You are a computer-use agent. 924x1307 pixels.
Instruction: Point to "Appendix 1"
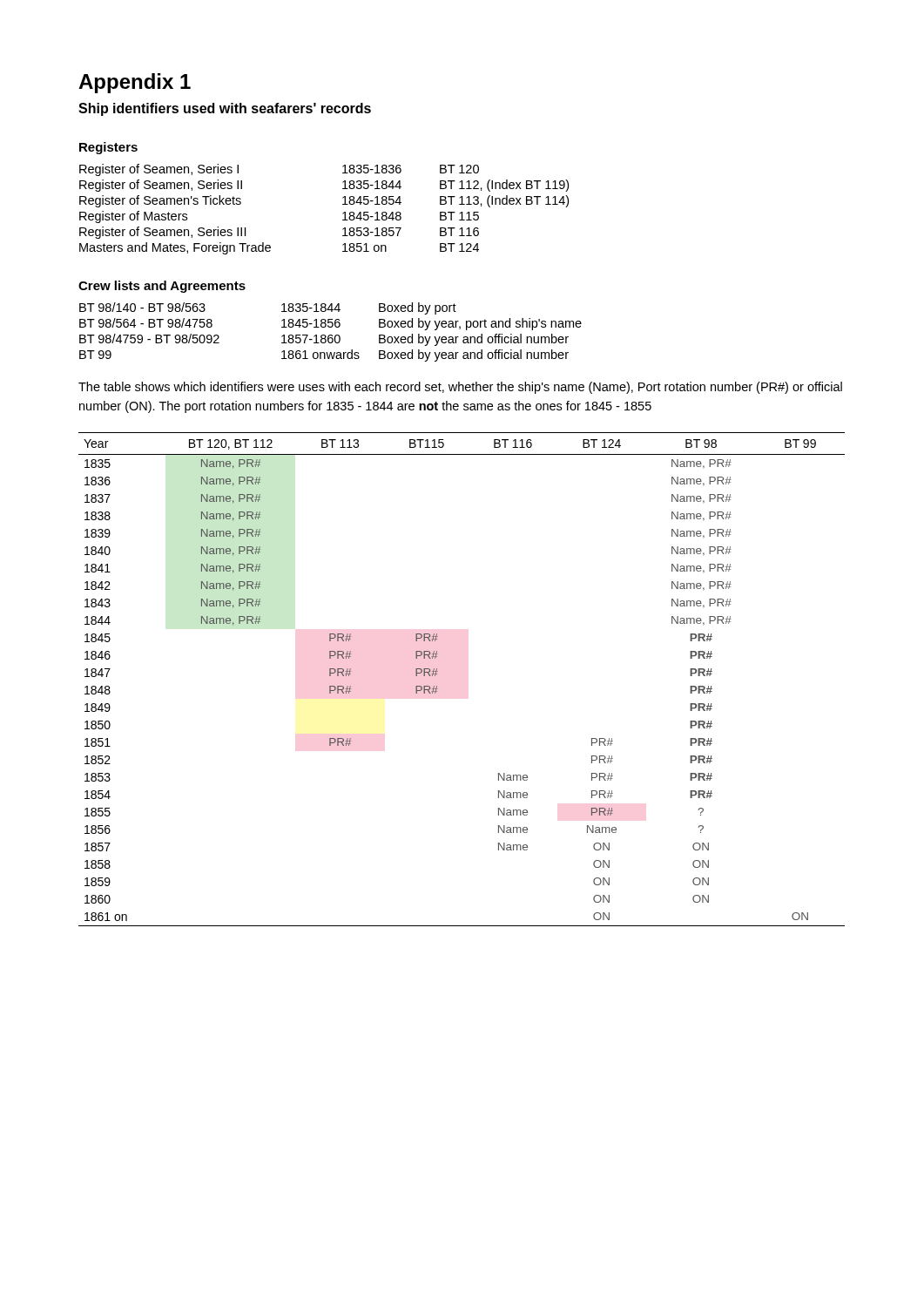point(135,81)
